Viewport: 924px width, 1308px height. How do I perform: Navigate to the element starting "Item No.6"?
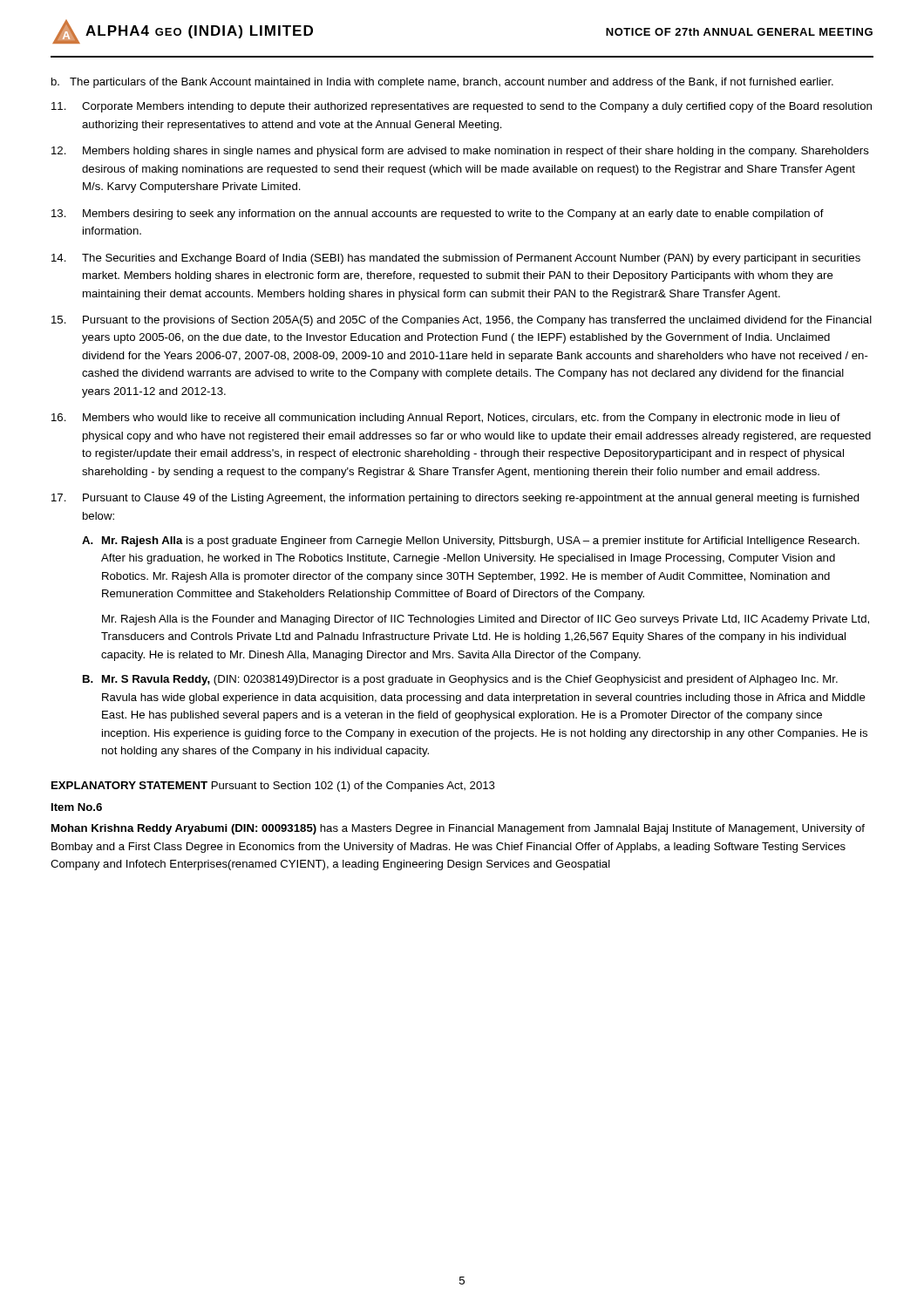[x=76, y=807]
